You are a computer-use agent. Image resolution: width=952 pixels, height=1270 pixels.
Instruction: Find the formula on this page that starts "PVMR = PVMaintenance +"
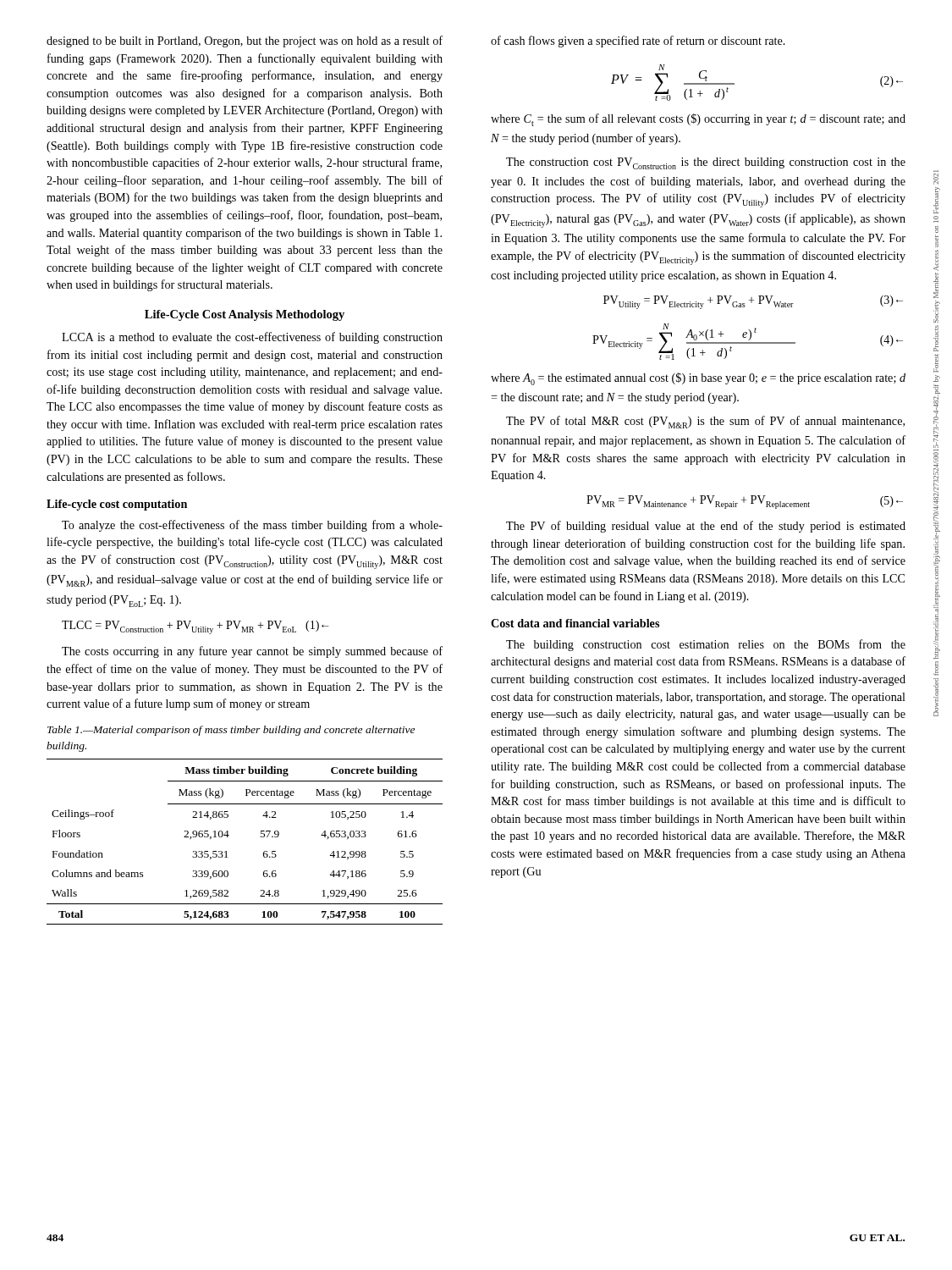746,501
